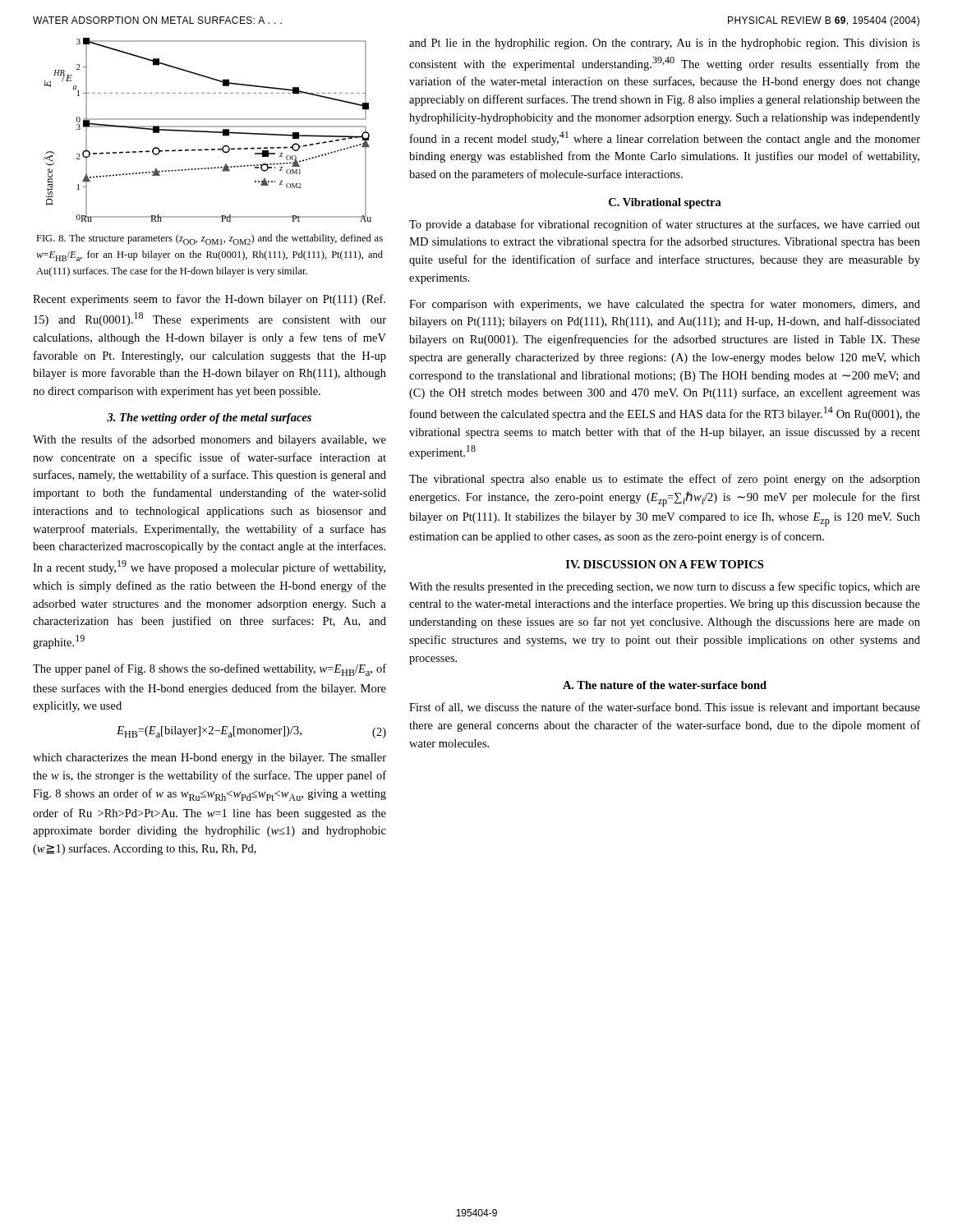Locate the region starting "which characterizes the mean H-bond energy in the"

[210, 804]
